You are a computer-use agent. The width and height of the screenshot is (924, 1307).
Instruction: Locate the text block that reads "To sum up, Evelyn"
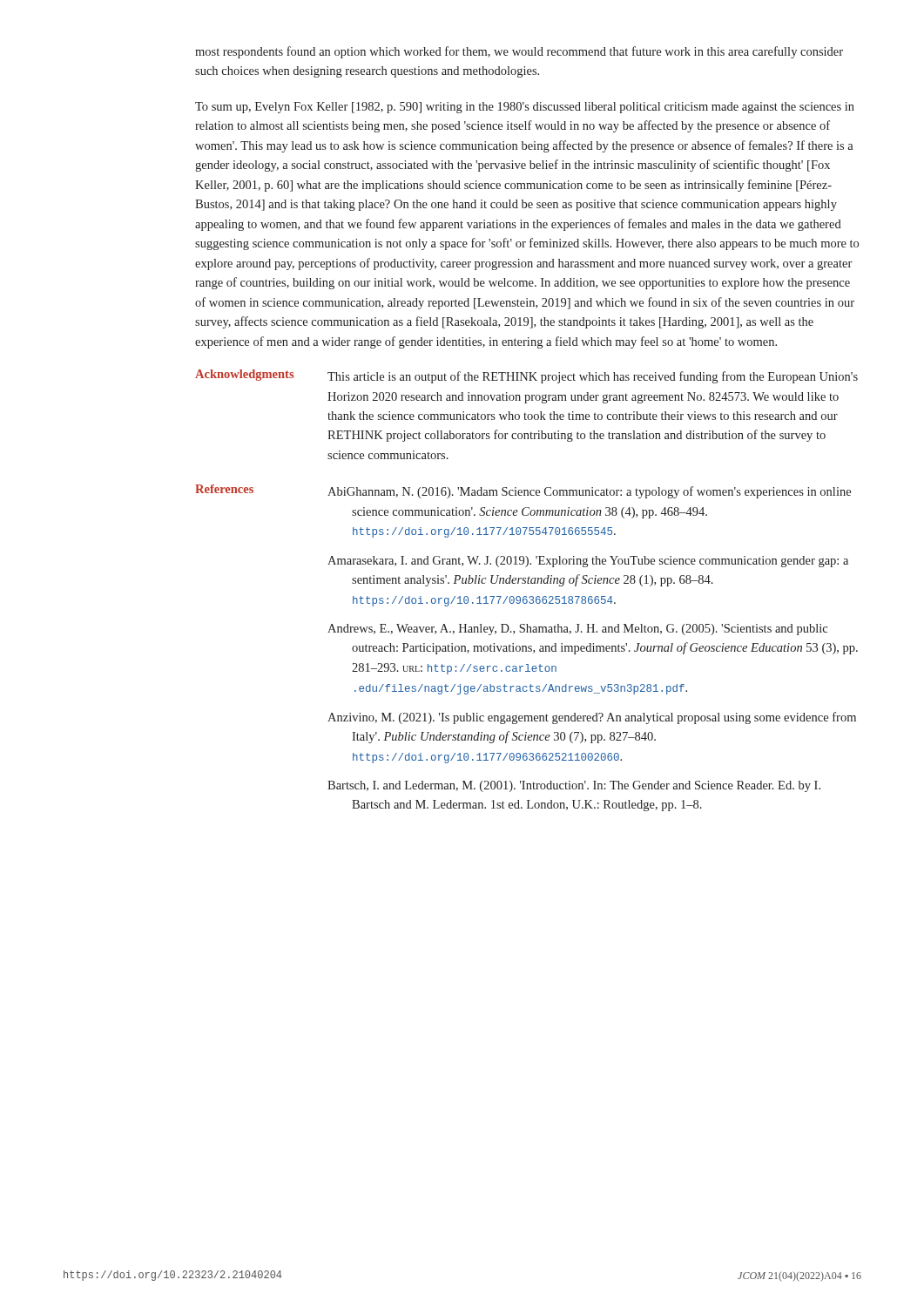coord(527,224)
